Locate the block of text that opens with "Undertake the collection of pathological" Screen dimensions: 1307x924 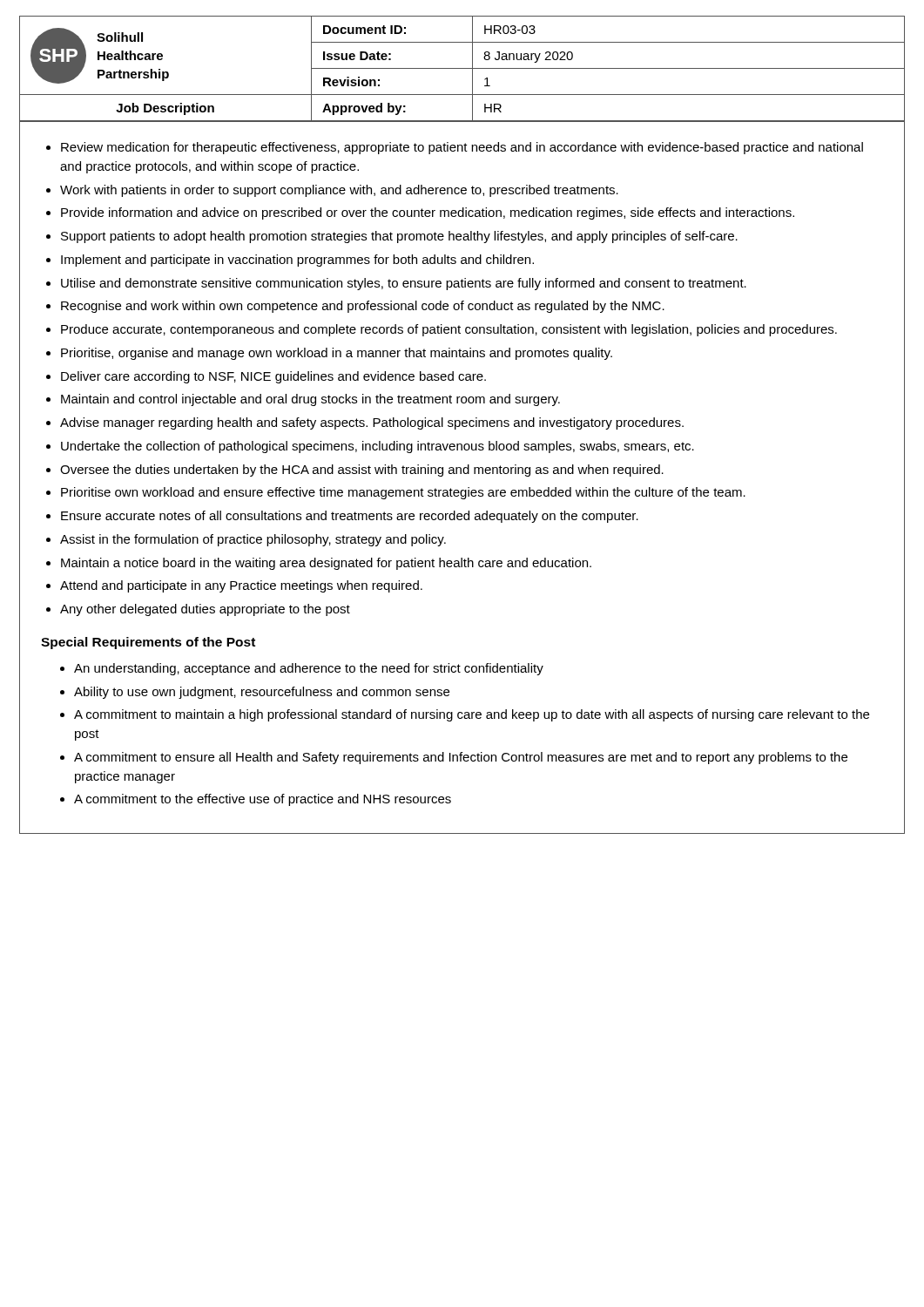click(472, 446)
